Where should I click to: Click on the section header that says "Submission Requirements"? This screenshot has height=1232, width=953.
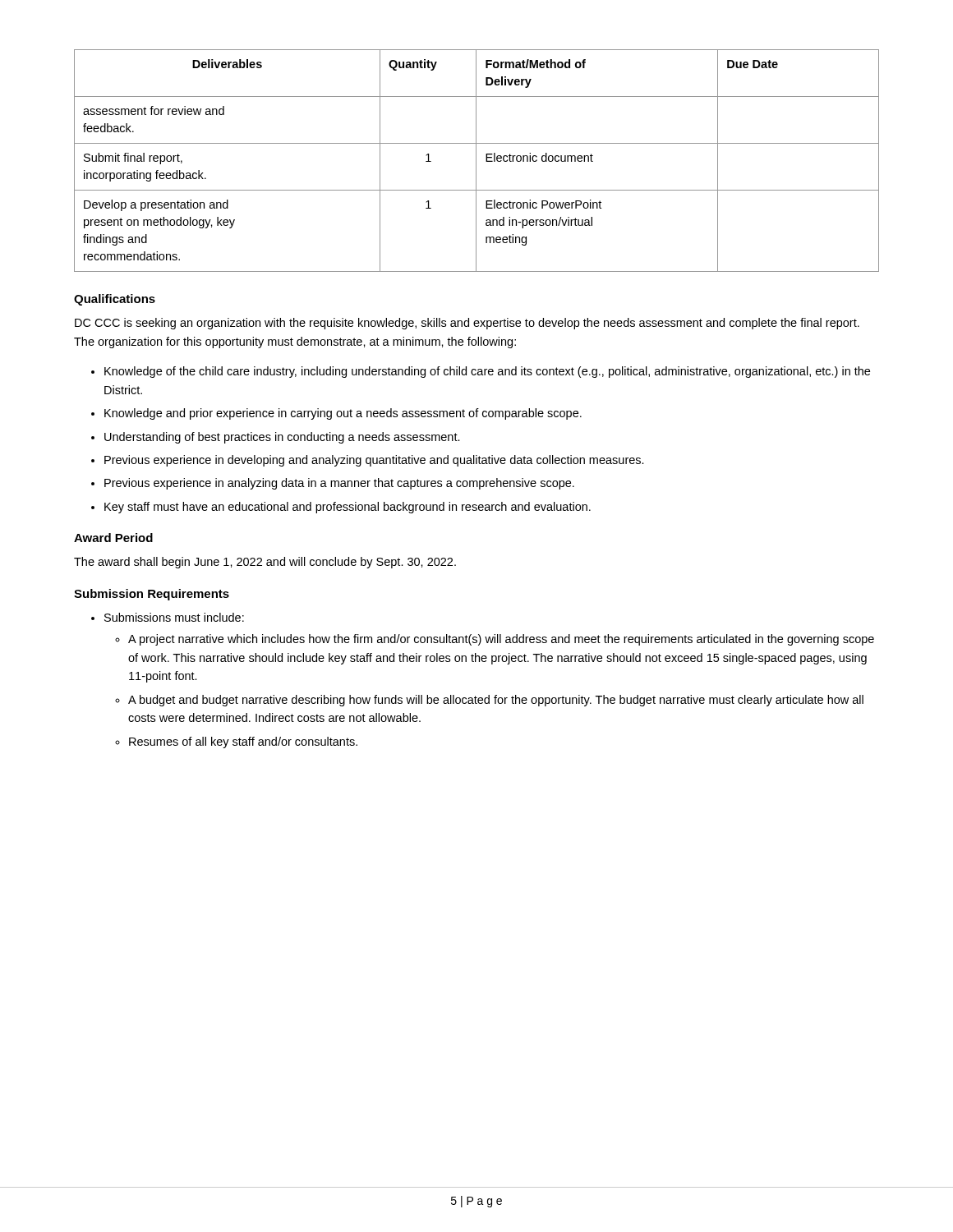(x=152, y=593)
